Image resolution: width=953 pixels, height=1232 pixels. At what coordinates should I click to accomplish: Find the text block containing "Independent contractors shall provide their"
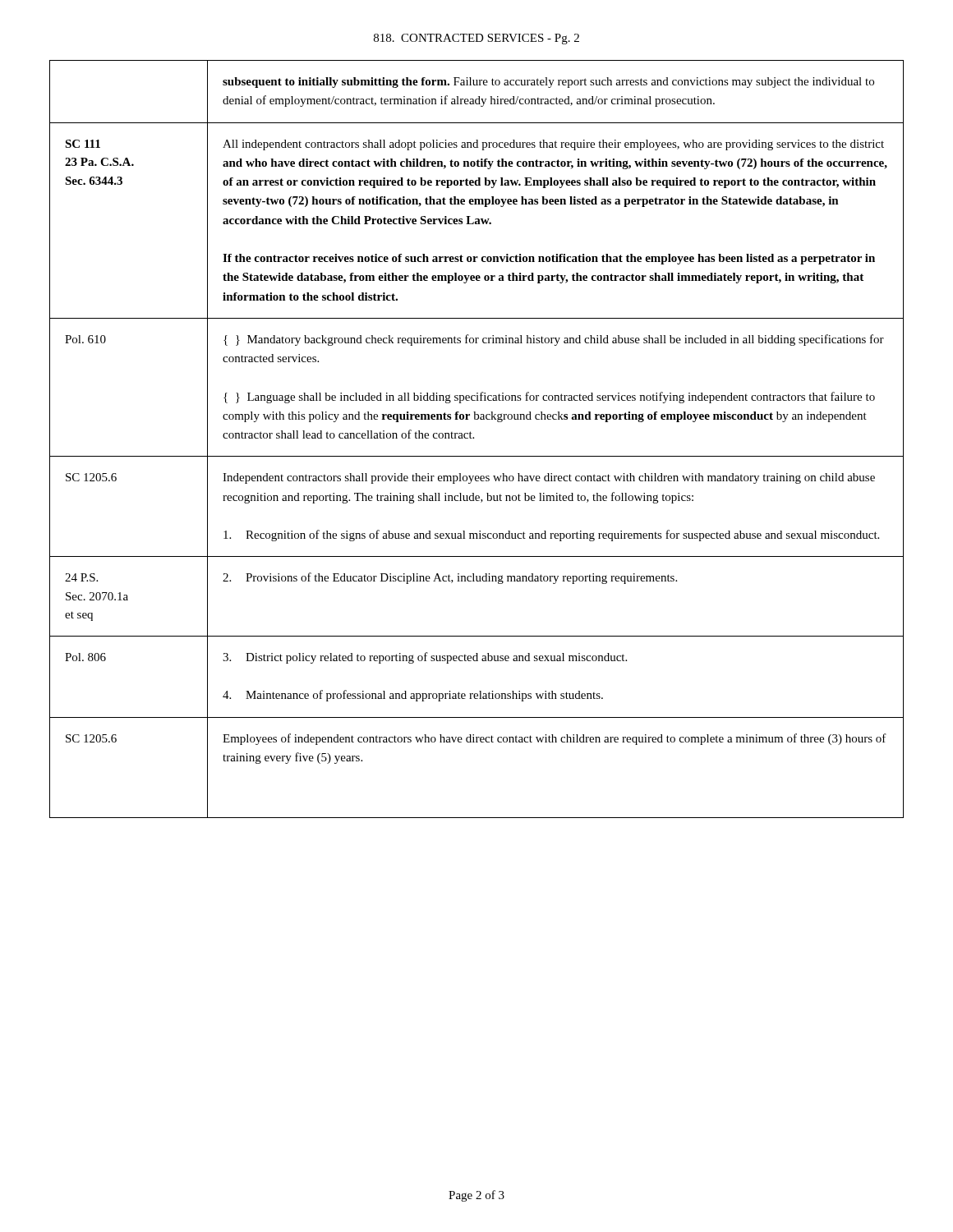point(555,508)
